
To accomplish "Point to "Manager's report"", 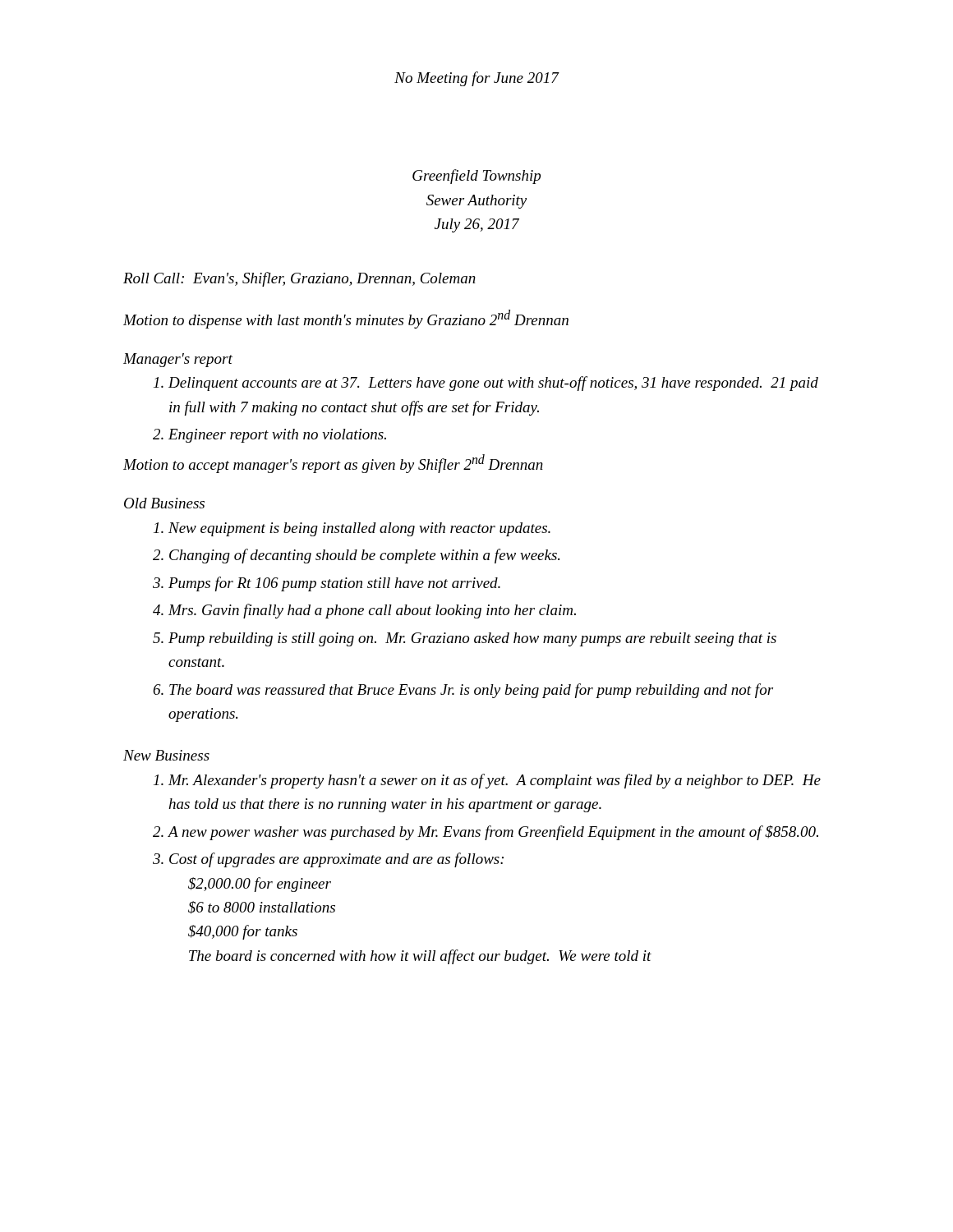I will coord(178,360).
